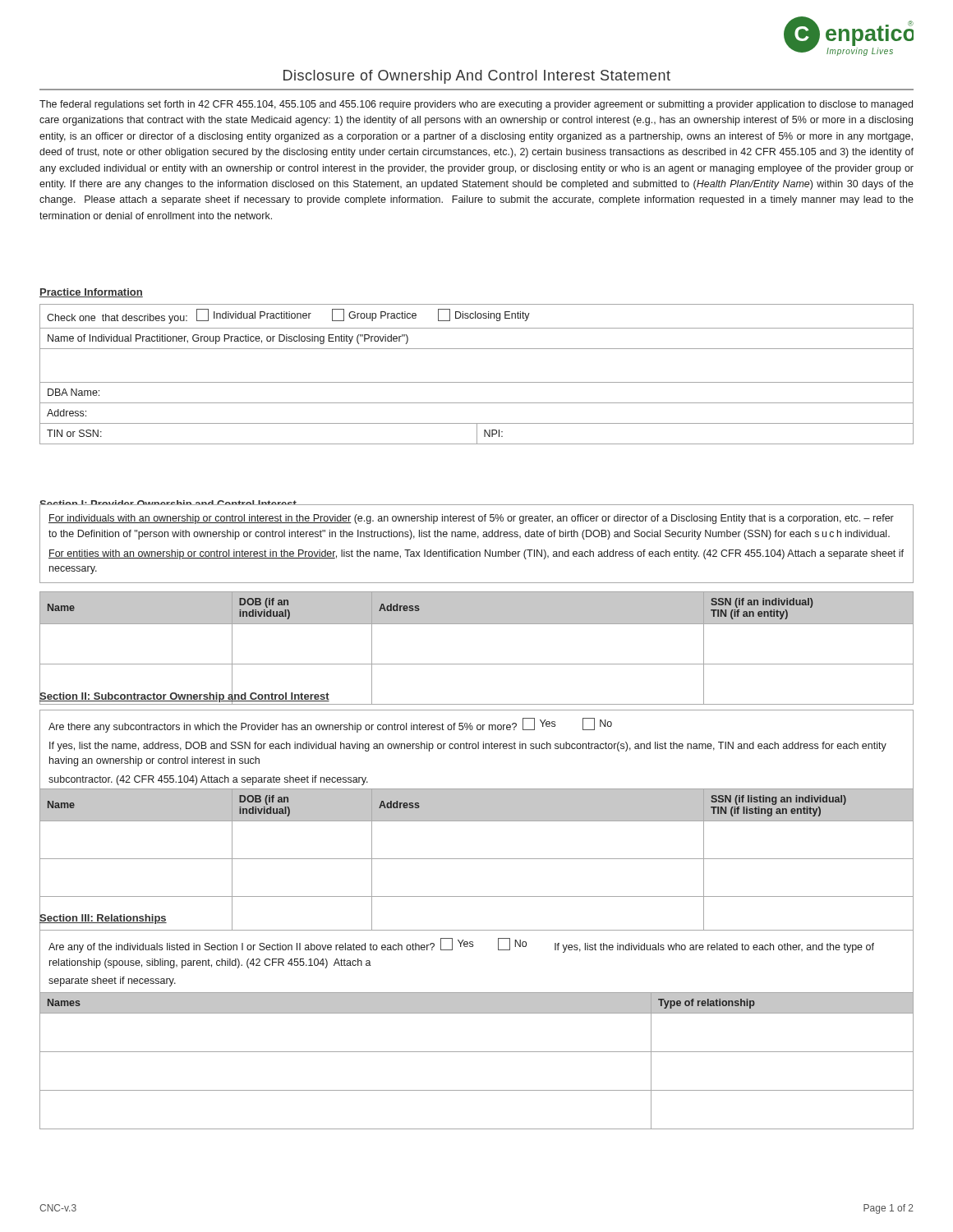This screenshot has height=1232, width=953.
Task: Where does it say "Section I: Provider Ownership and Control Interest"?
Action: click(x=168, y=504)
